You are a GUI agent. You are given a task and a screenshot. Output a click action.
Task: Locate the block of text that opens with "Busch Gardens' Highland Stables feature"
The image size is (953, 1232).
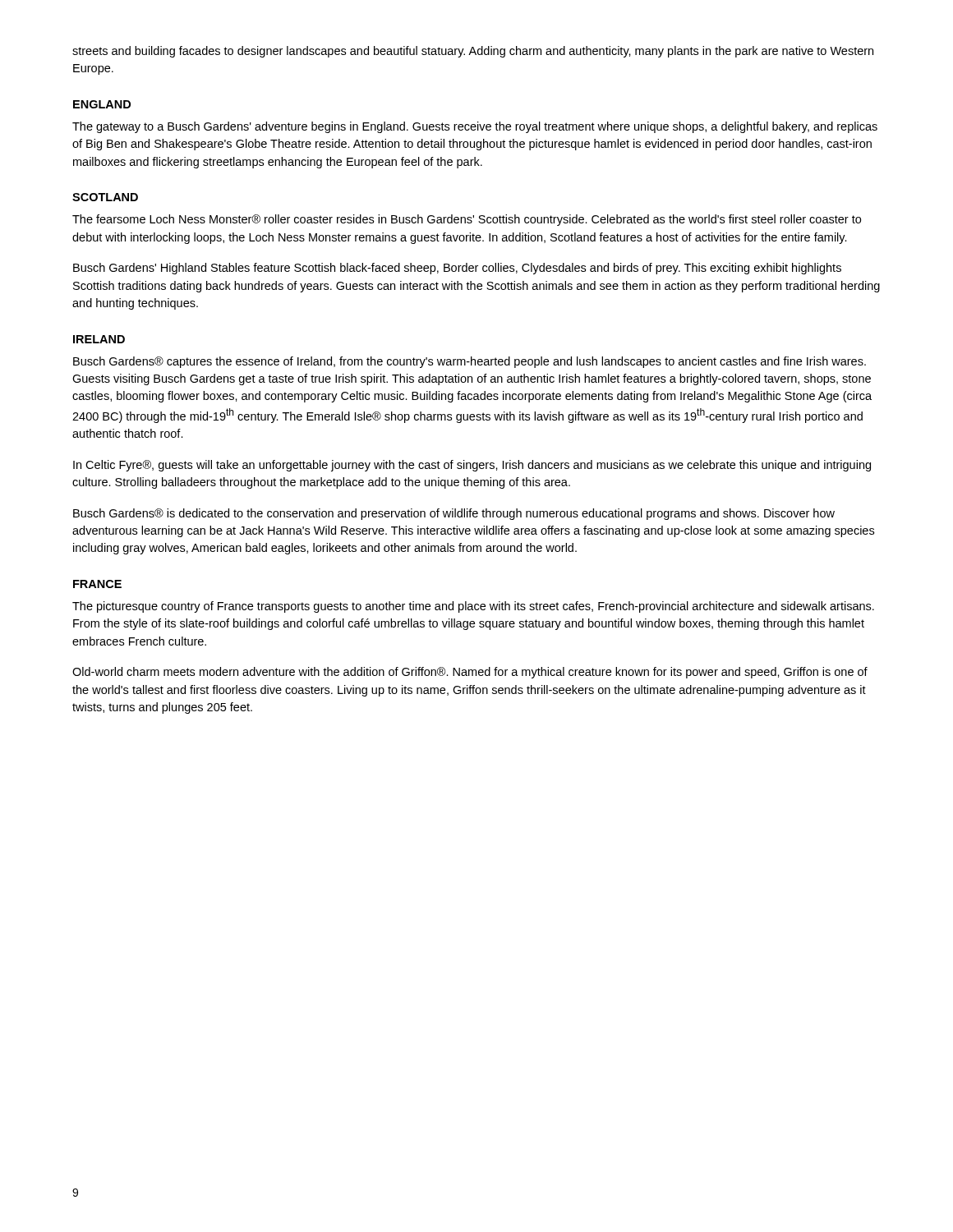click(x=476, y=286)
